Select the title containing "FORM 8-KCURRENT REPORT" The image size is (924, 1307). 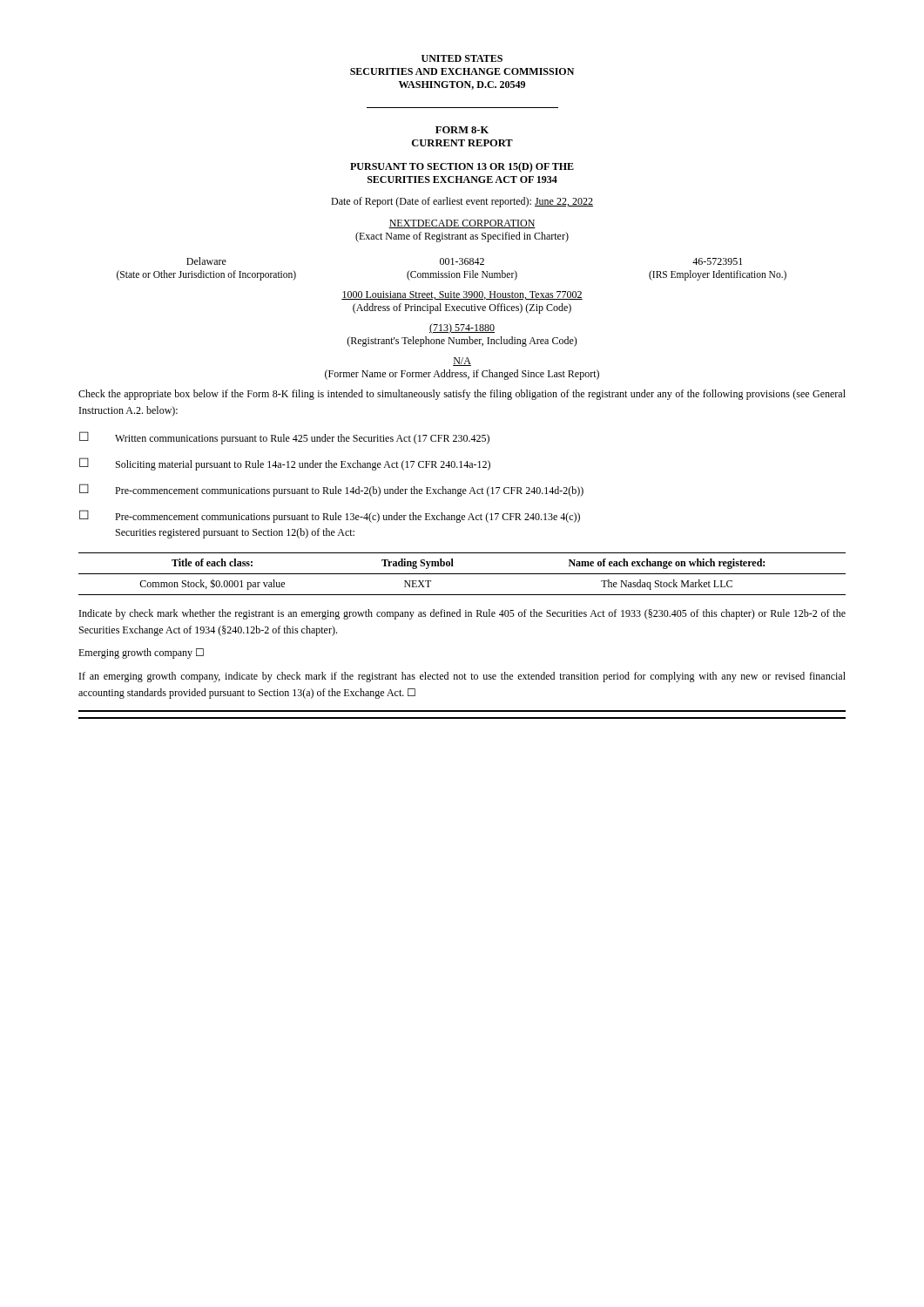click(x=462, y=136)
